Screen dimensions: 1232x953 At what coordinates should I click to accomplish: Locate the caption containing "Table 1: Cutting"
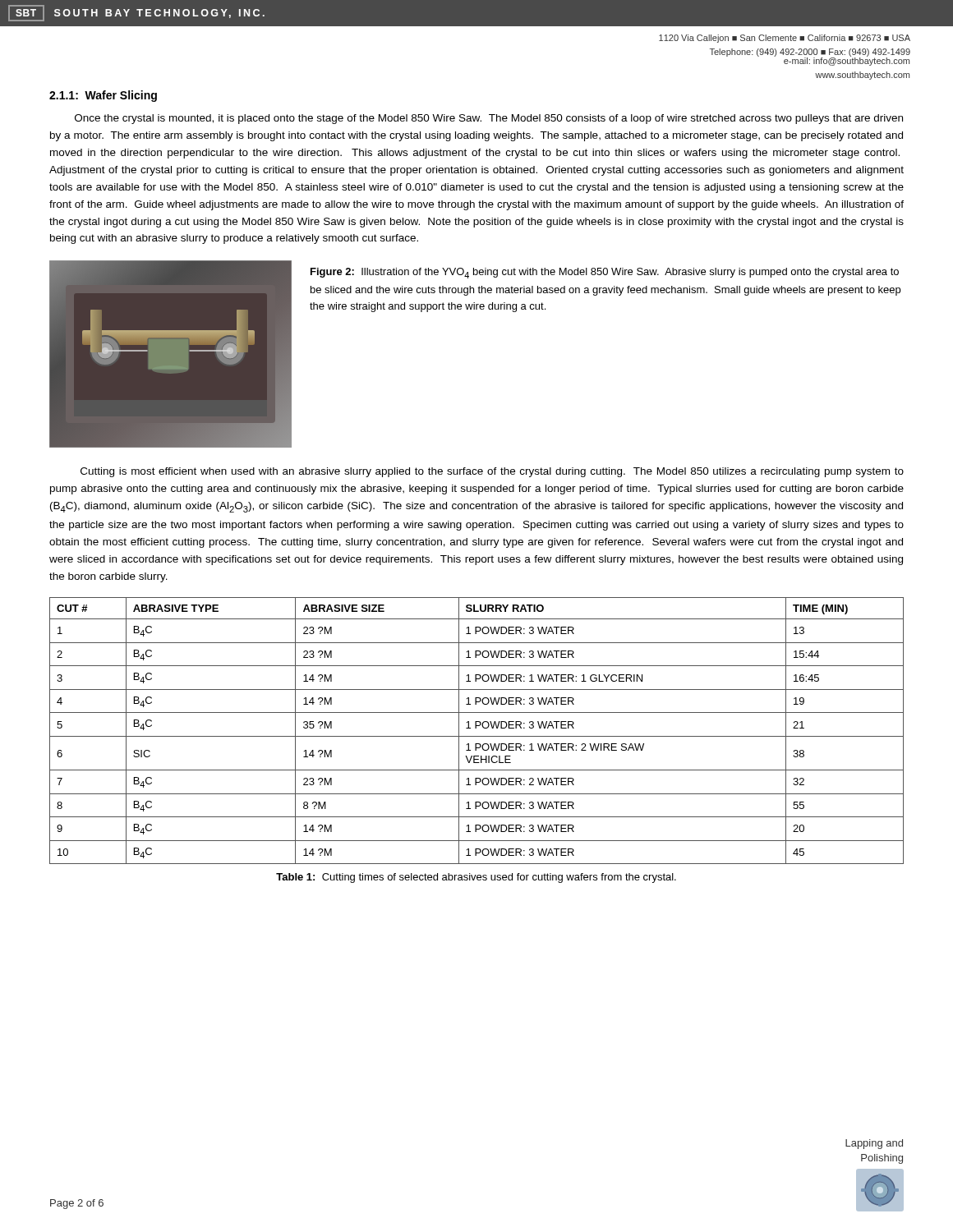(x=476, y=877)
